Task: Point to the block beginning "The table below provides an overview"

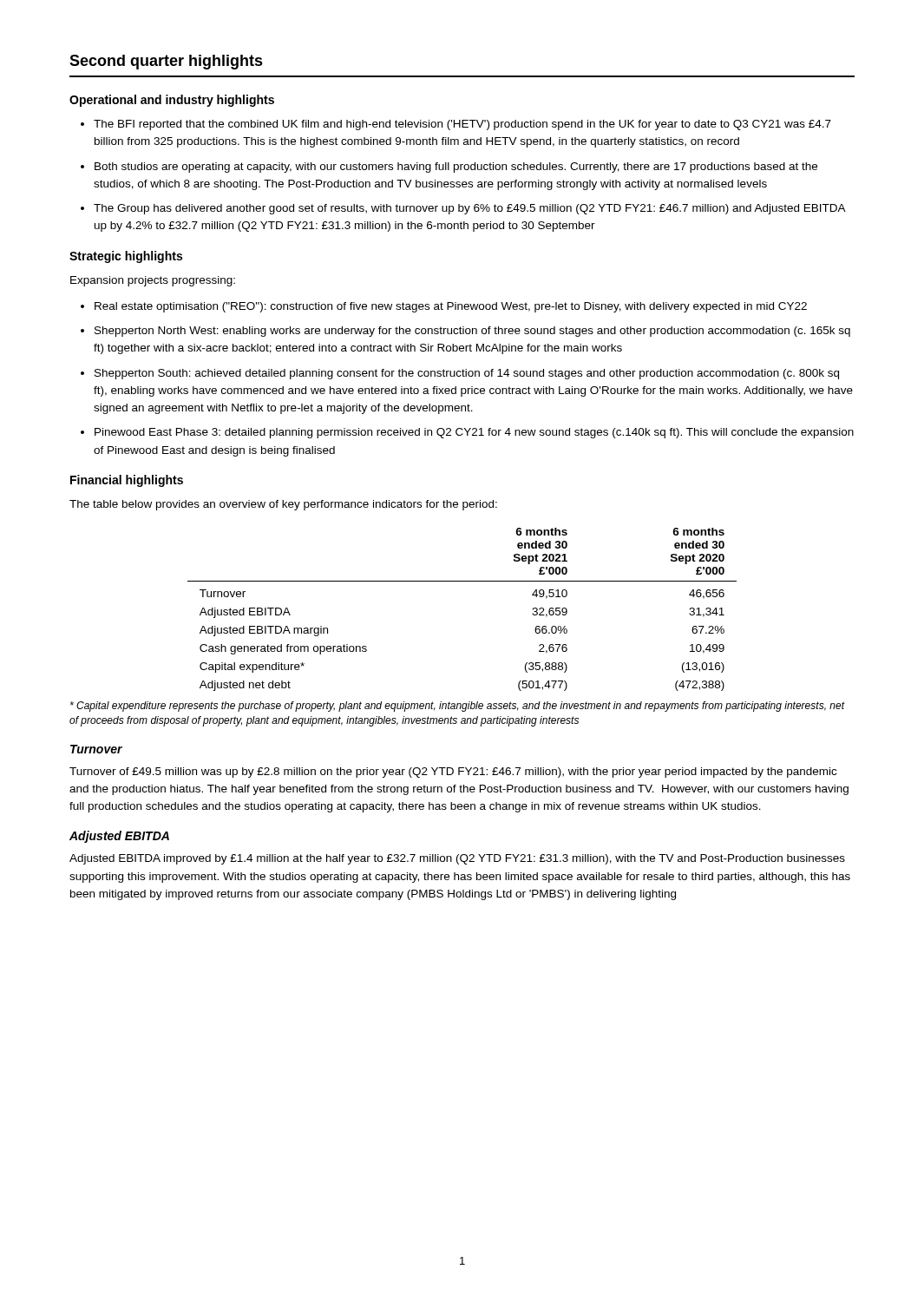Action: click(462, 504)
